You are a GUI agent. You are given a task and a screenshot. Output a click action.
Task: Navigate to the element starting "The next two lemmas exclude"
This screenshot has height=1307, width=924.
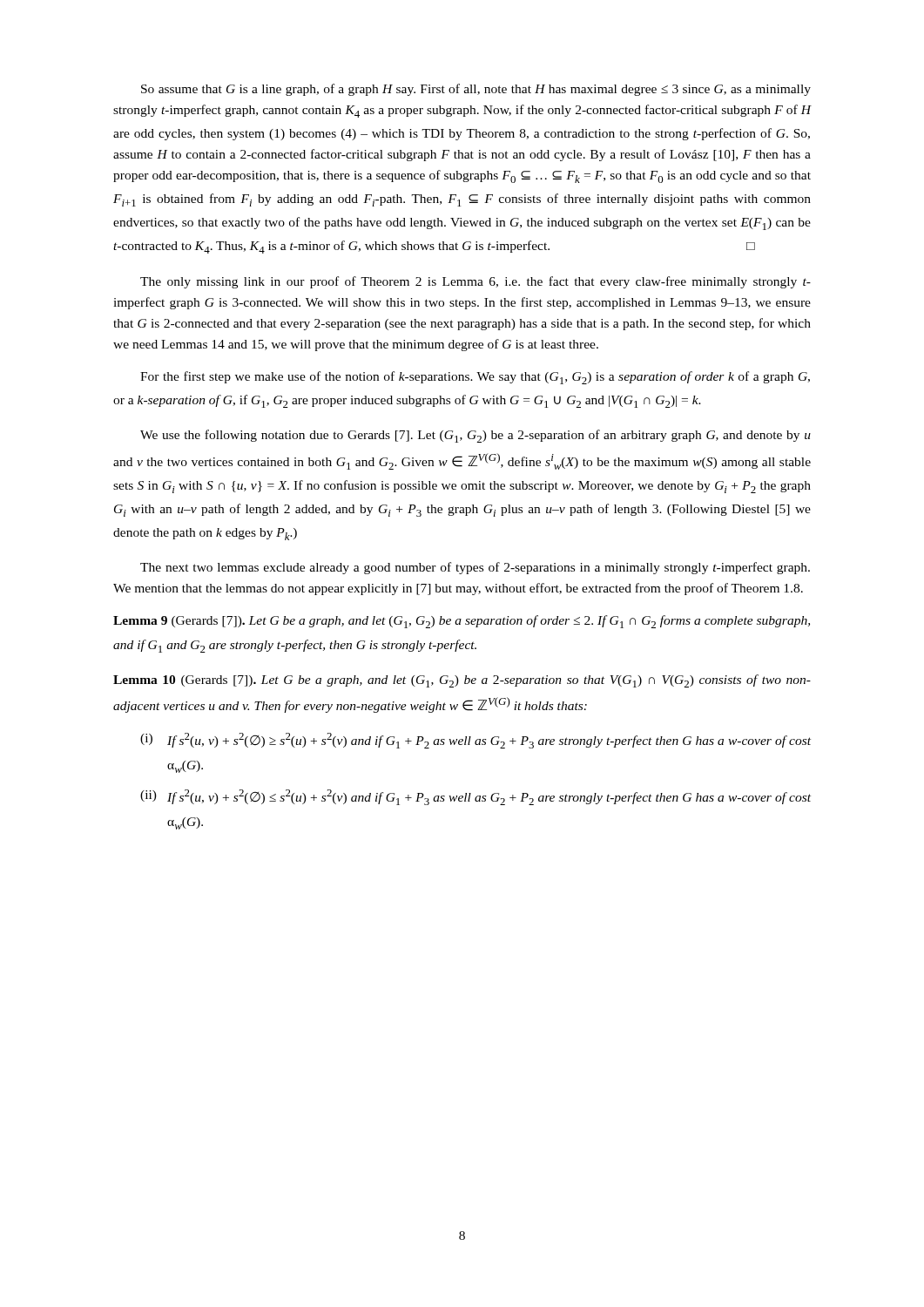(462, 578)
